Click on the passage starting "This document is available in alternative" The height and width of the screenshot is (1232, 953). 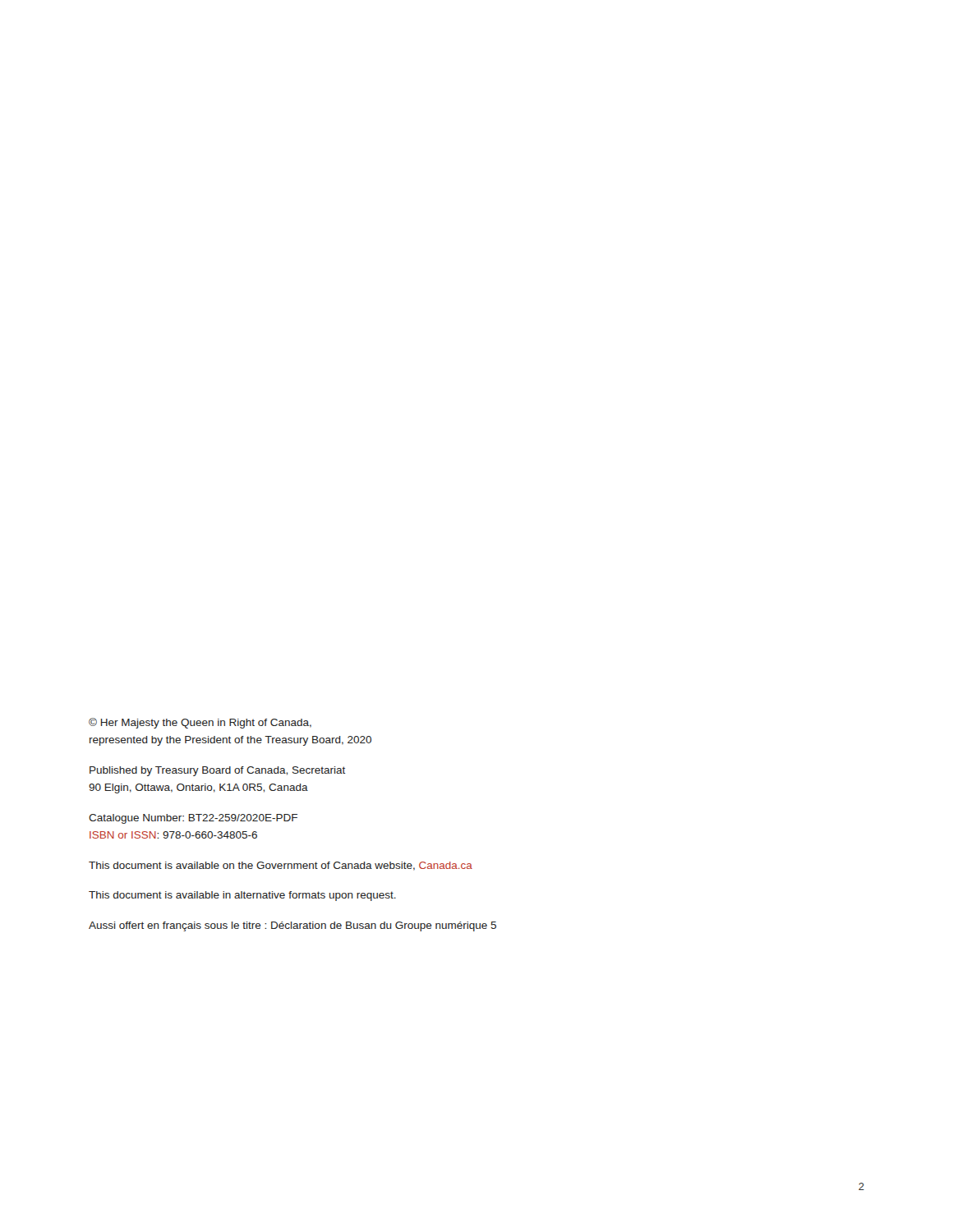243,895
